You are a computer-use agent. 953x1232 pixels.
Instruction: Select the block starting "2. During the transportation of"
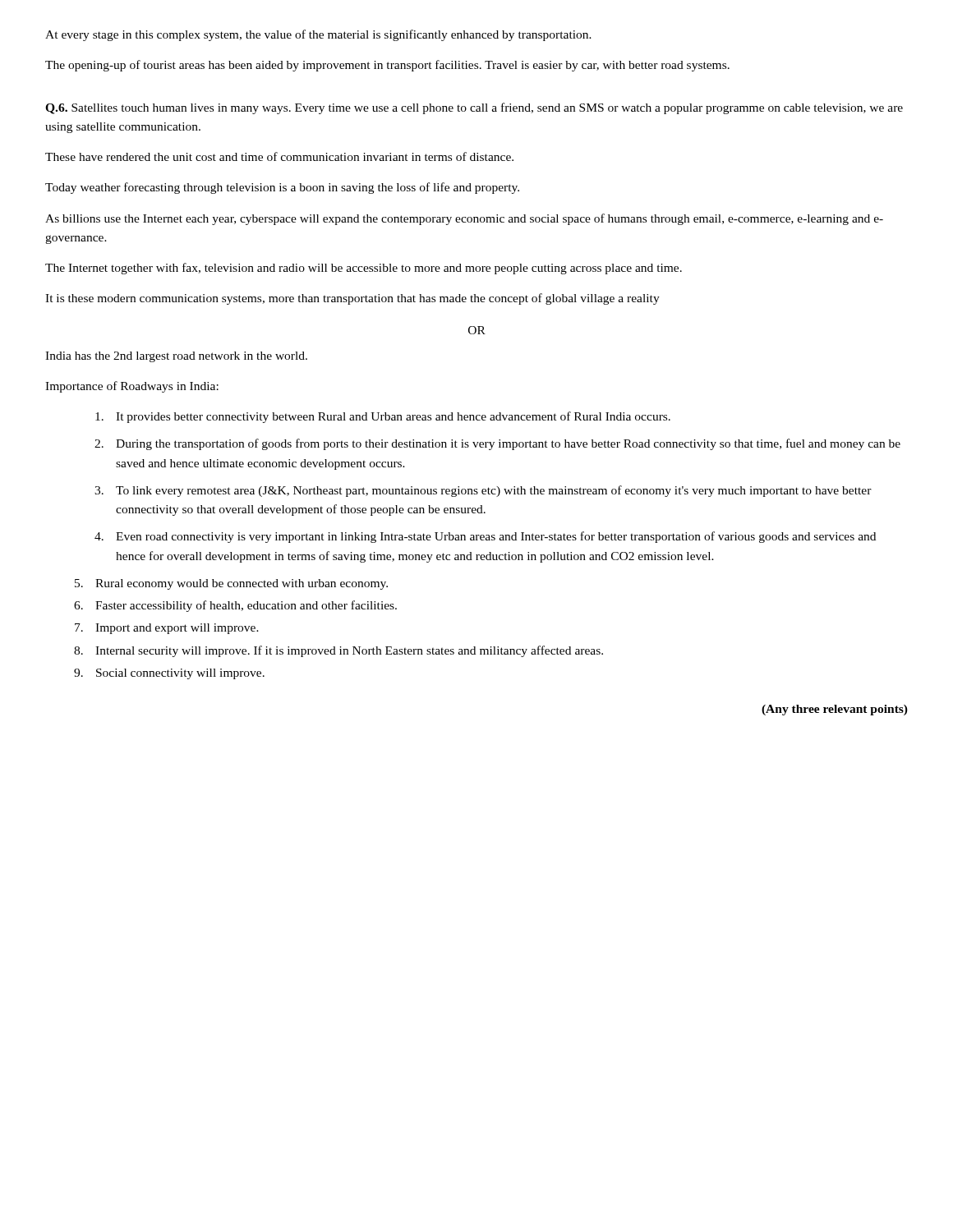501,453
